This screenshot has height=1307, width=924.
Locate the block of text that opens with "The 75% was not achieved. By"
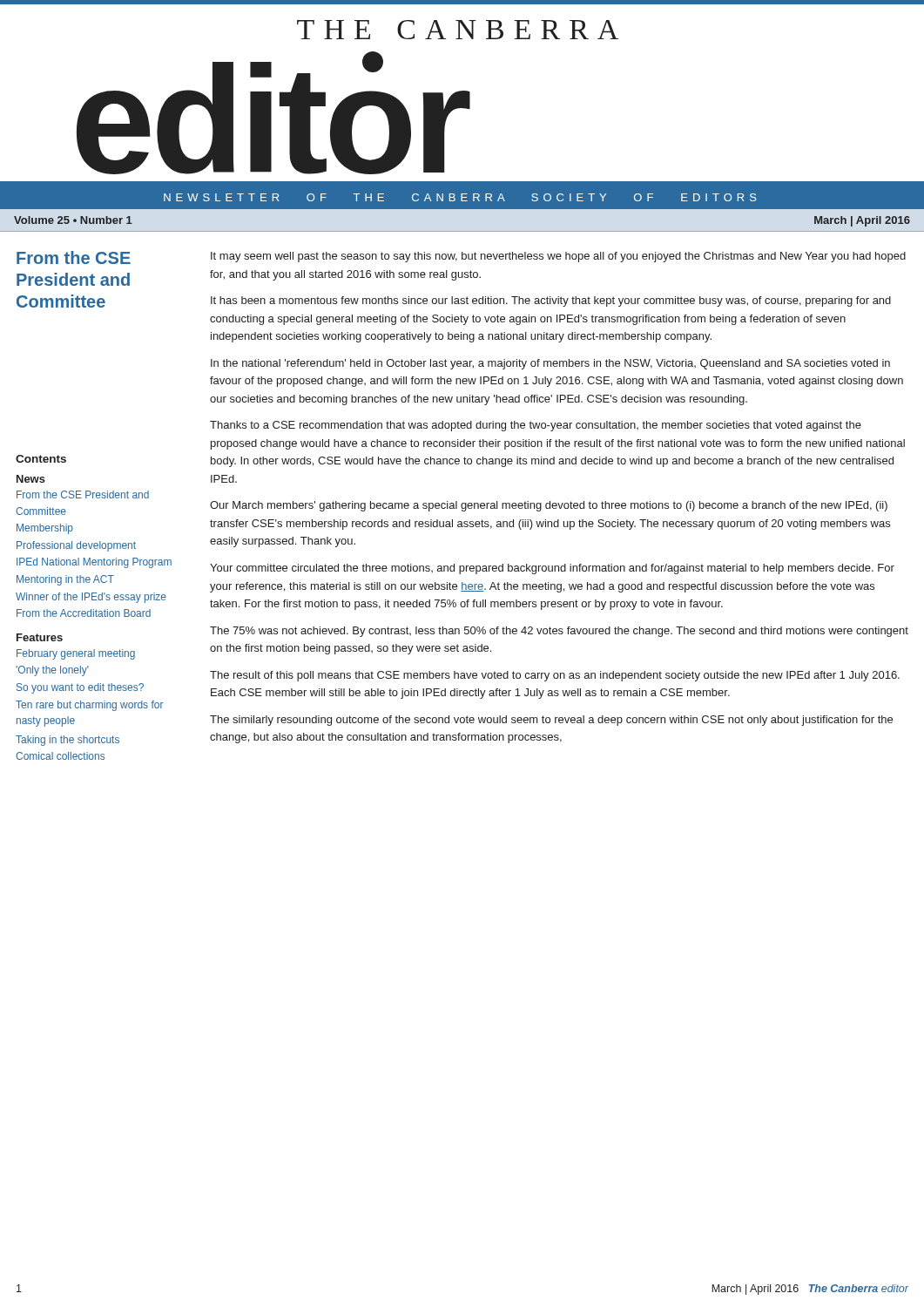click(559, 639)
